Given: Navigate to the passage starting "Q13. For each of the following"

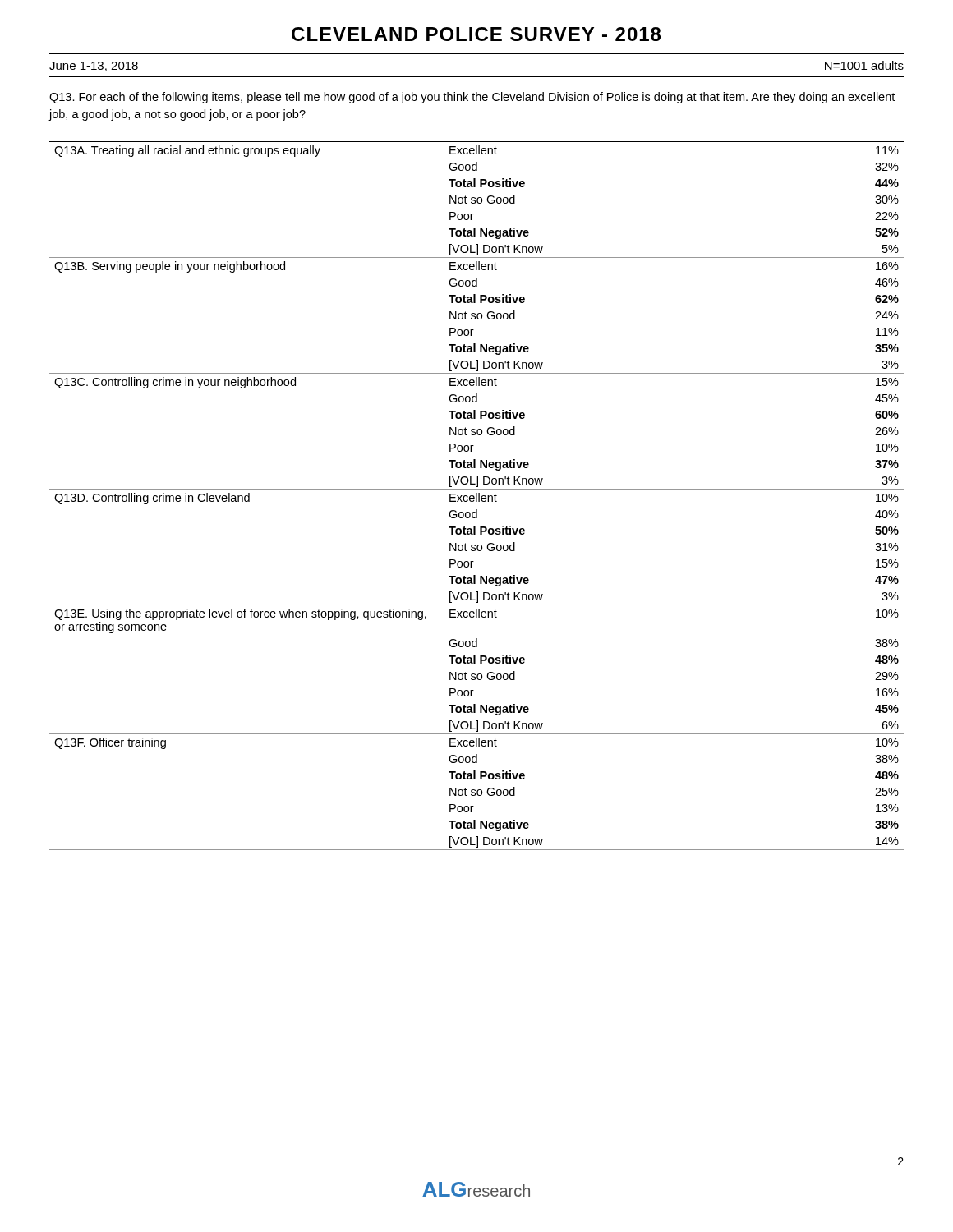Looking at the screenshot, I should [472, 106].
